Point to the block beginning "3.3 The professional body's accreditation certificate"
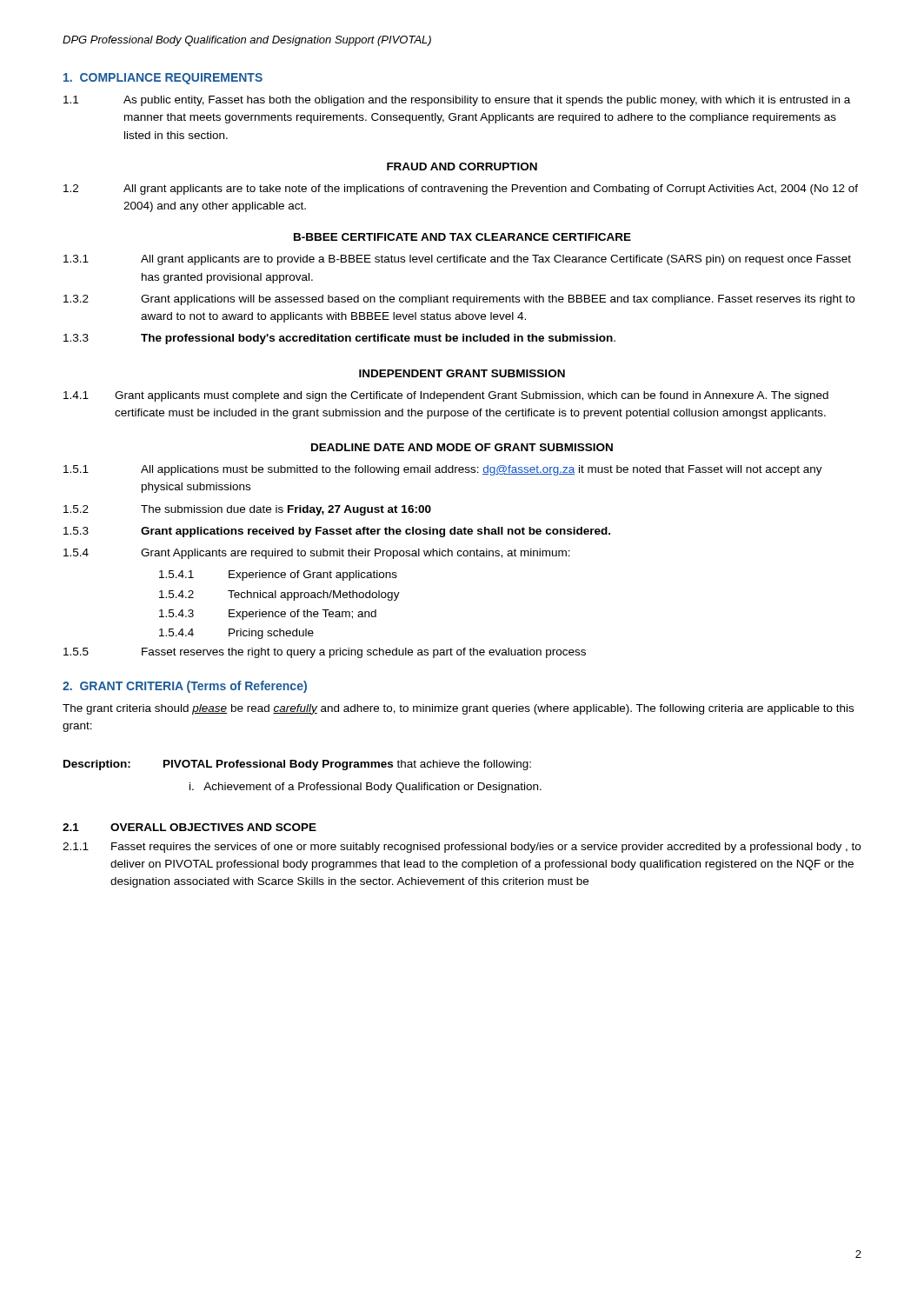 [462, 338]
